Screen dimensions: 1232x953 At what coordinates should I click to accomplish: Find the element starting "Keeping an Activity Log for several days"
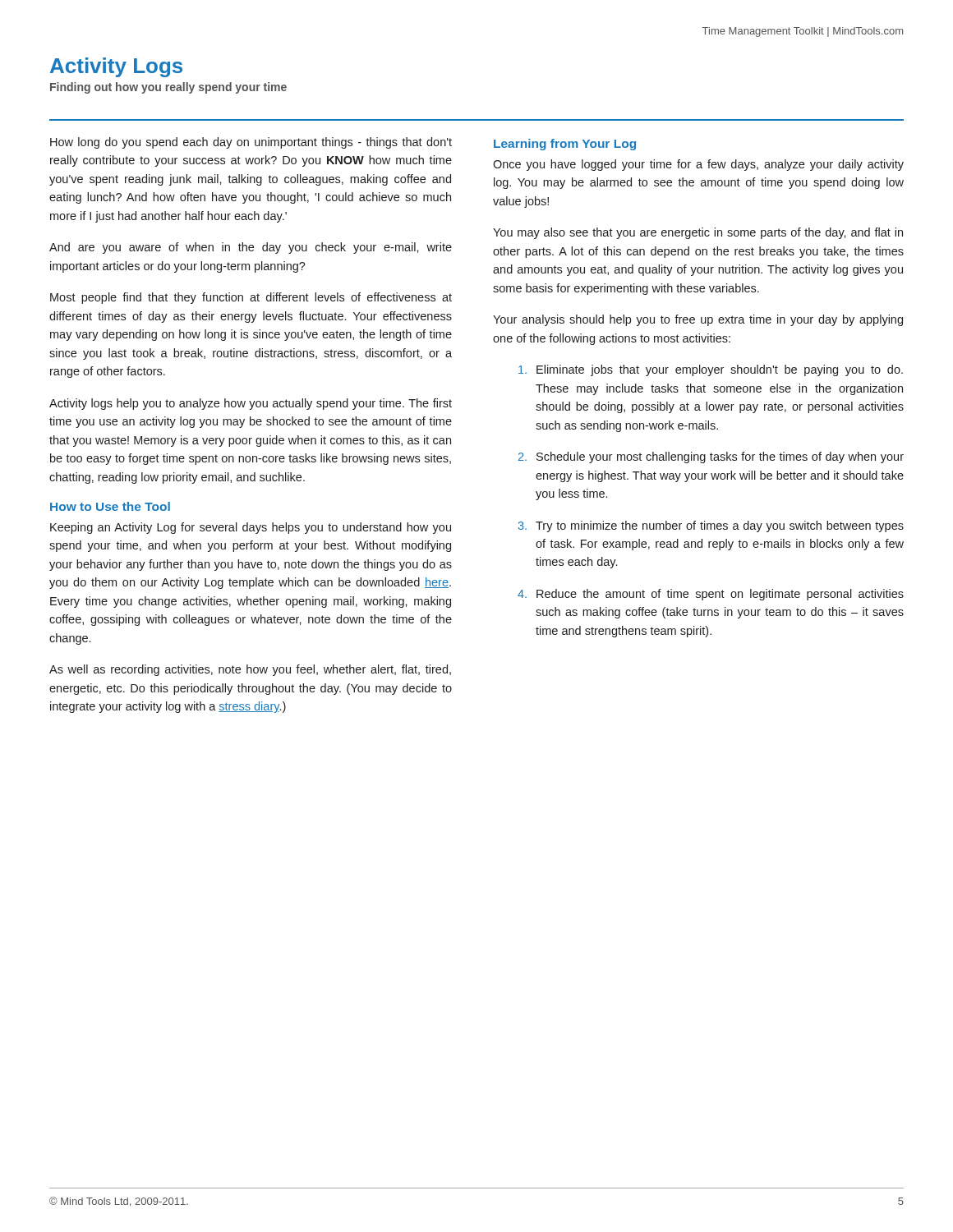[x=251, y=583]
